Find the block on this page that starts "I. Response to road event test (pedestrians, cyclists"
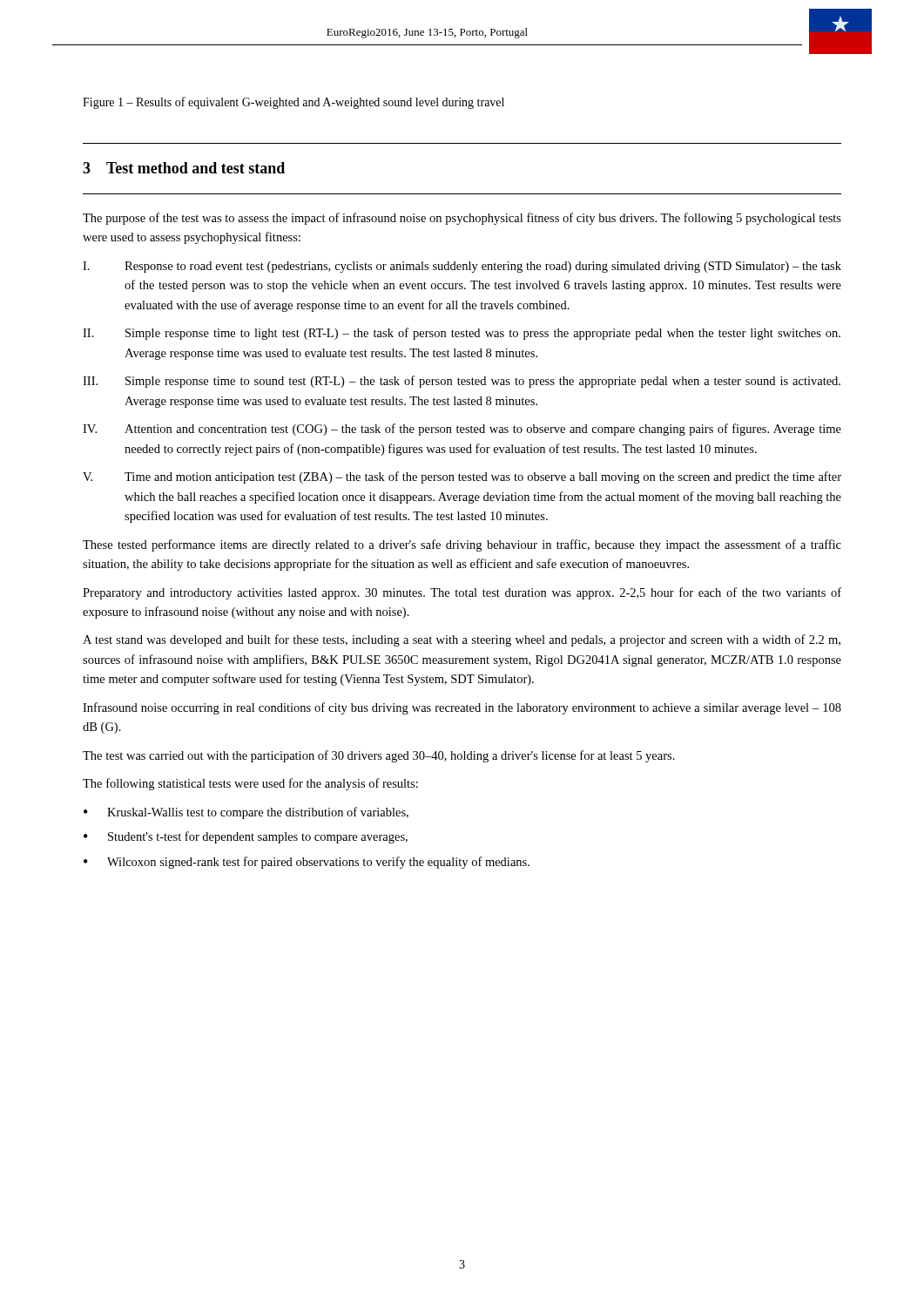 click(462, 286)
